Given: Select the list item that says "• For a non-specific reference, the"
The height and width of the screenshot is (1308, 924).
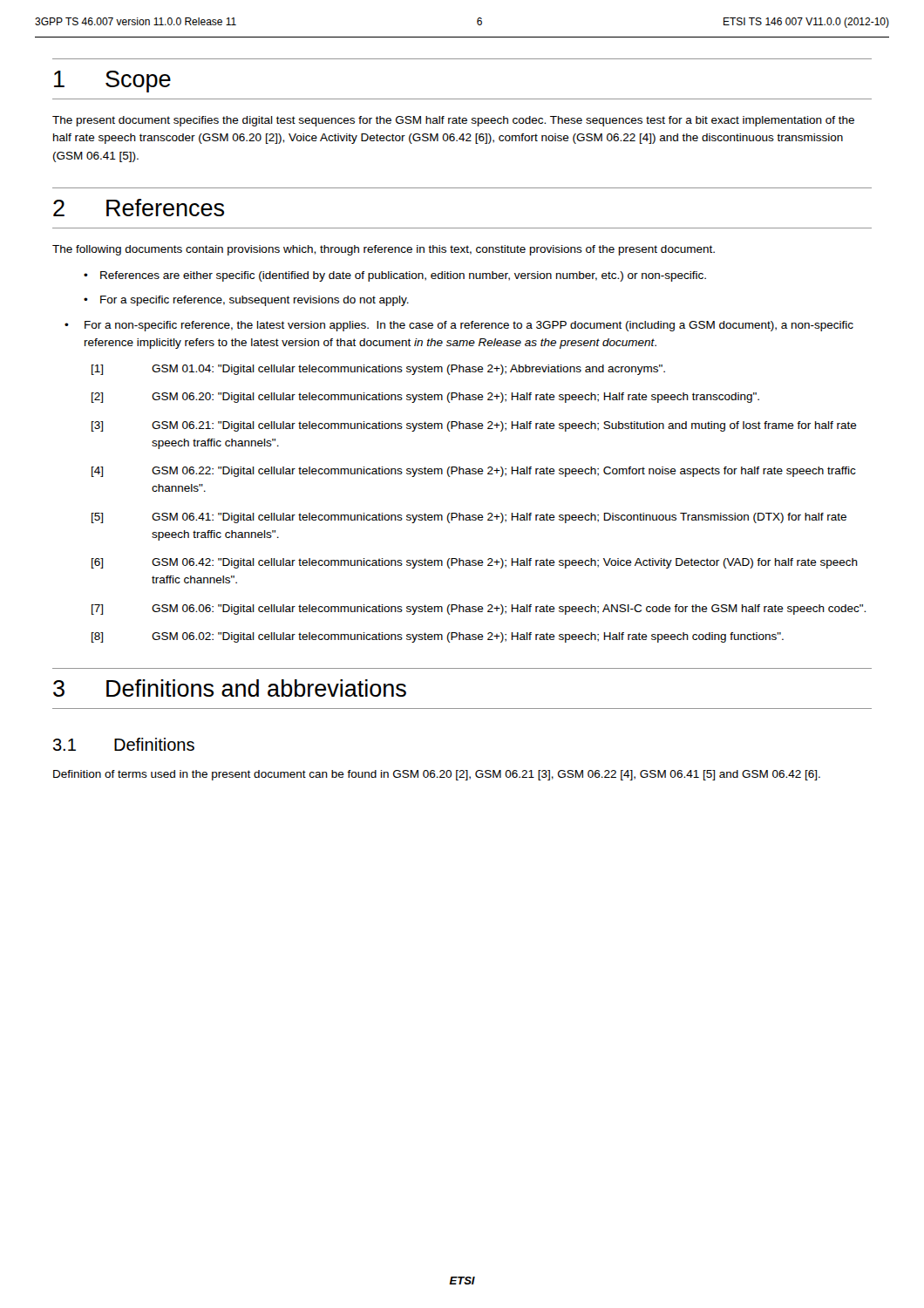Looking at the screenshot, I should tap(468, 334).
